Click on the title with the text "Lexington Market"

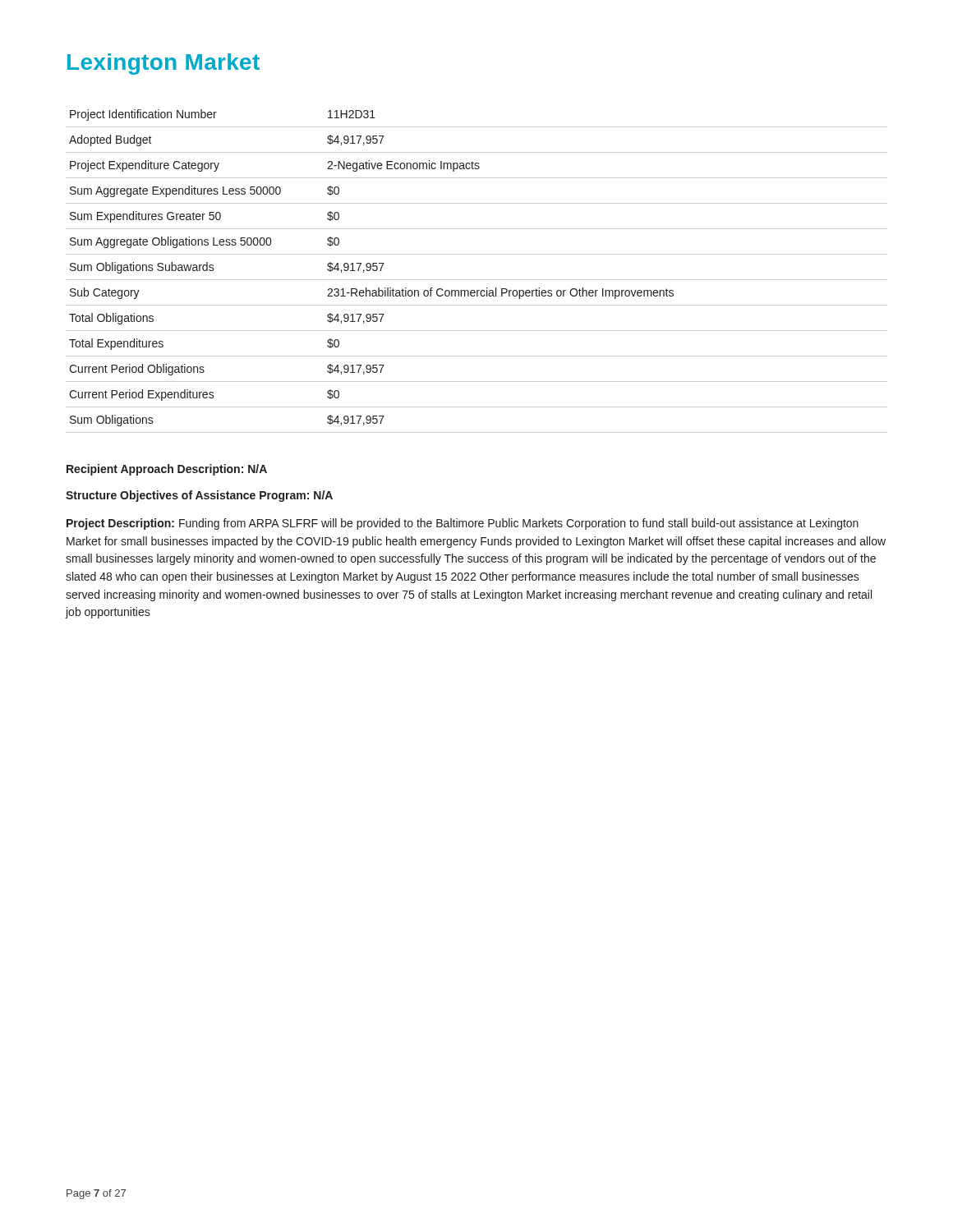pyautogui.click(x=163, y=62)
